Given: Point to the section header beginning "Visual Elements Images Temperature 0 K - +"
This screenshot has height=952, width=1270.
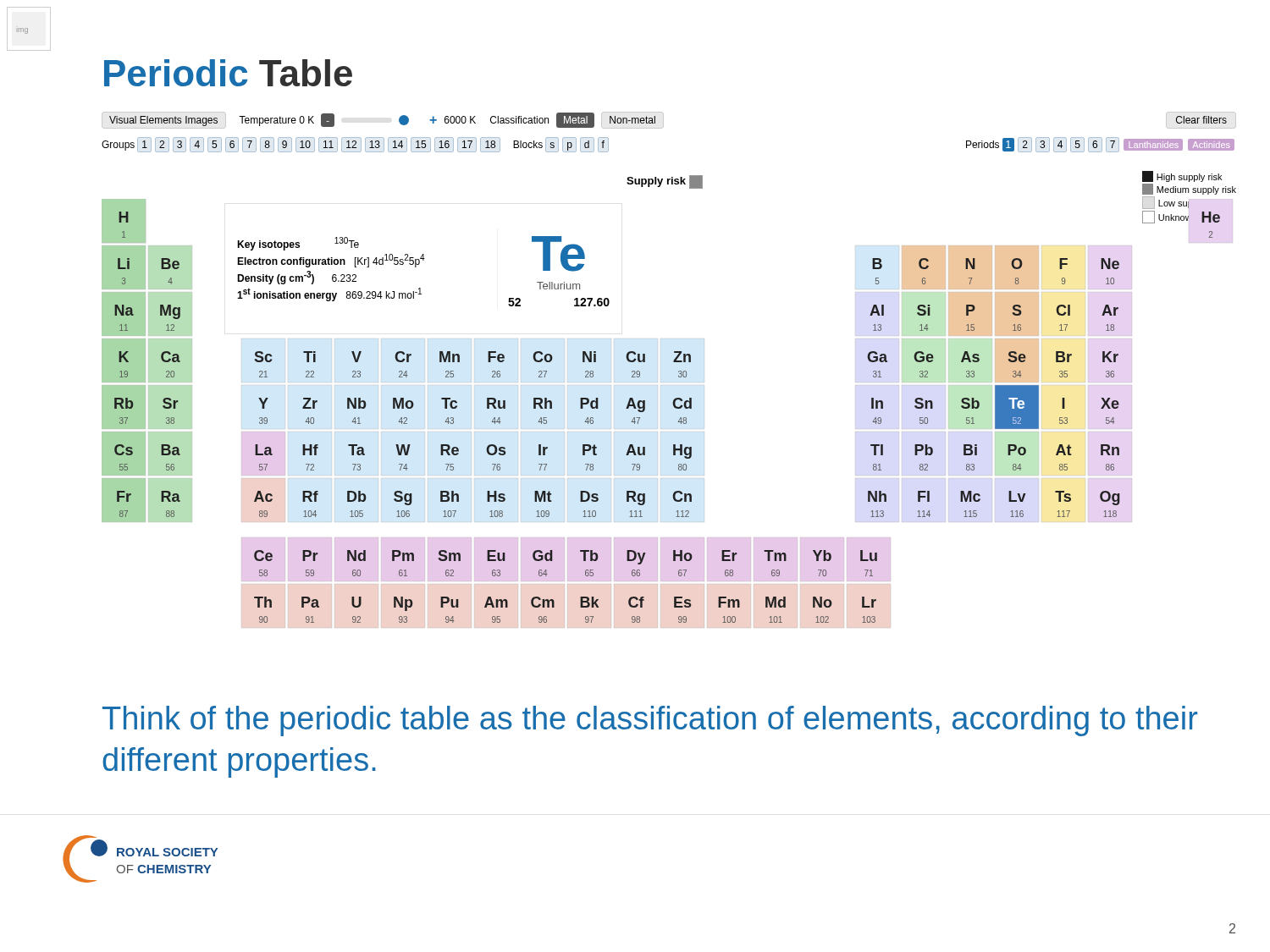Looking at the screenshot, I should [x=669, y=120].
